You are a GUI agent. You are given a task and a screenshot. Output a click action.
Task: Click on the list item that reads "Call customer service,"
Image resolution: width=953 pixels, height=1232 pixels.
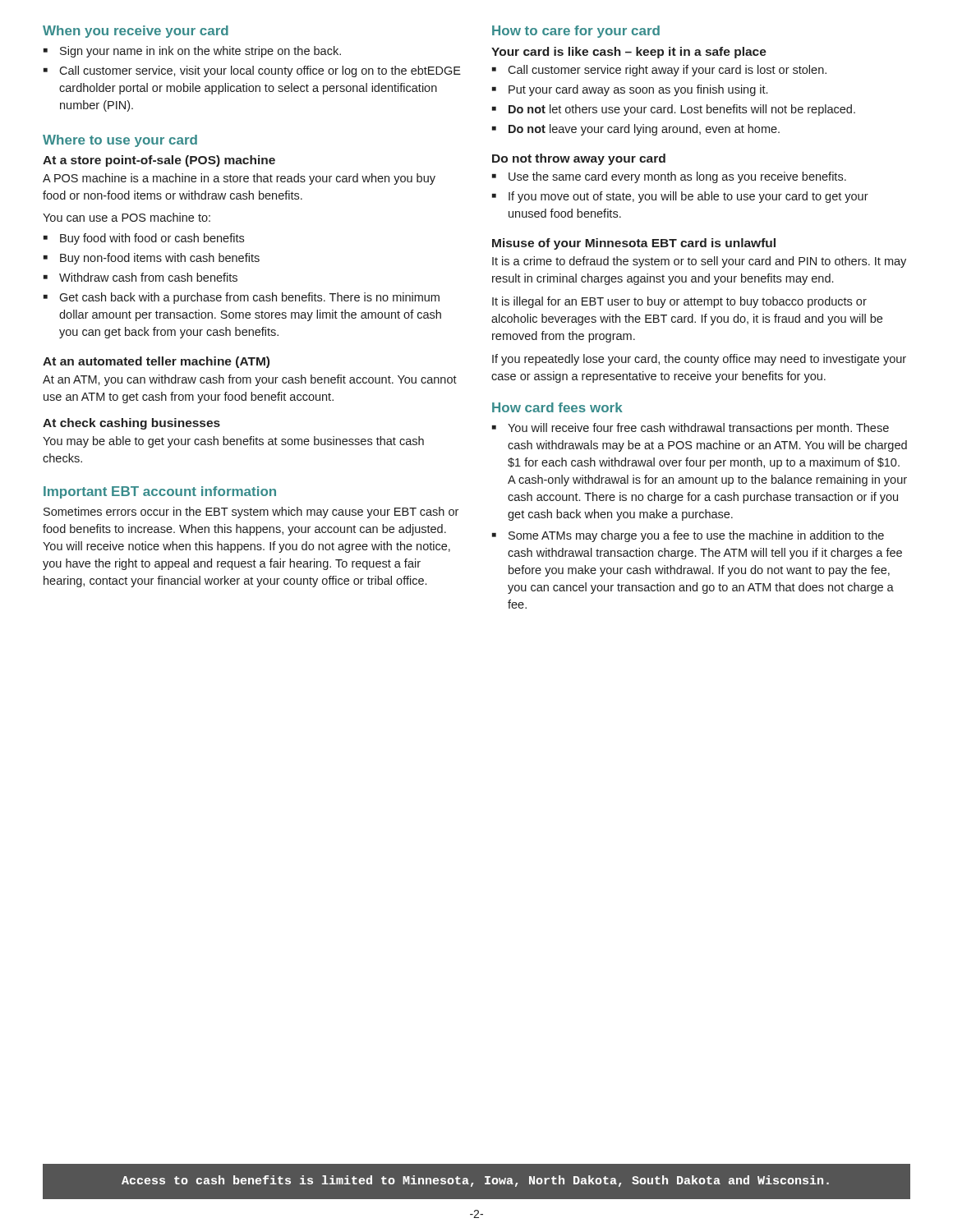tap(260, 88)
